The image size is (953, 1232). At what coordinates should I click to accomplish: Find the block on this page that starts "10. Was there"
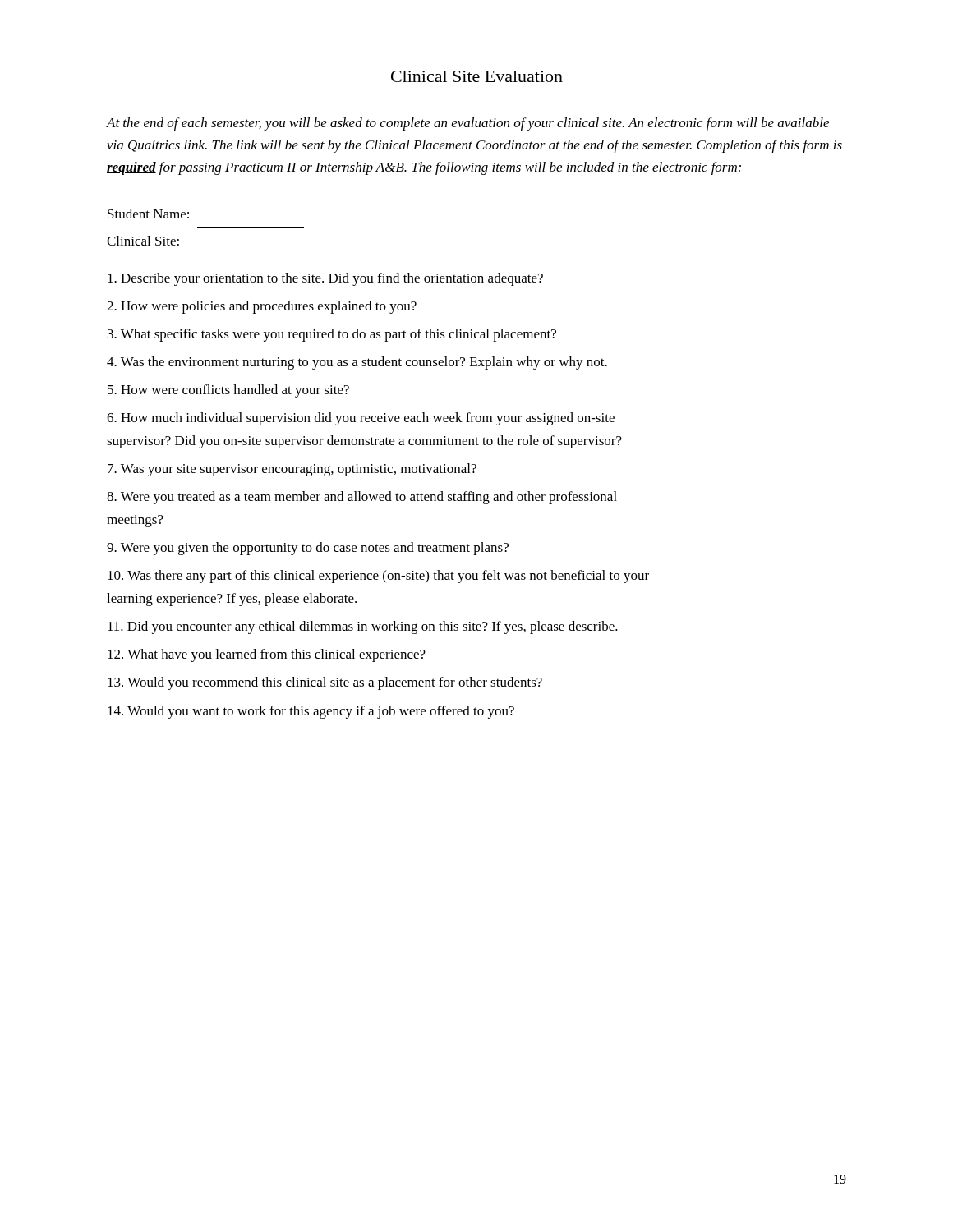point(378,587)
